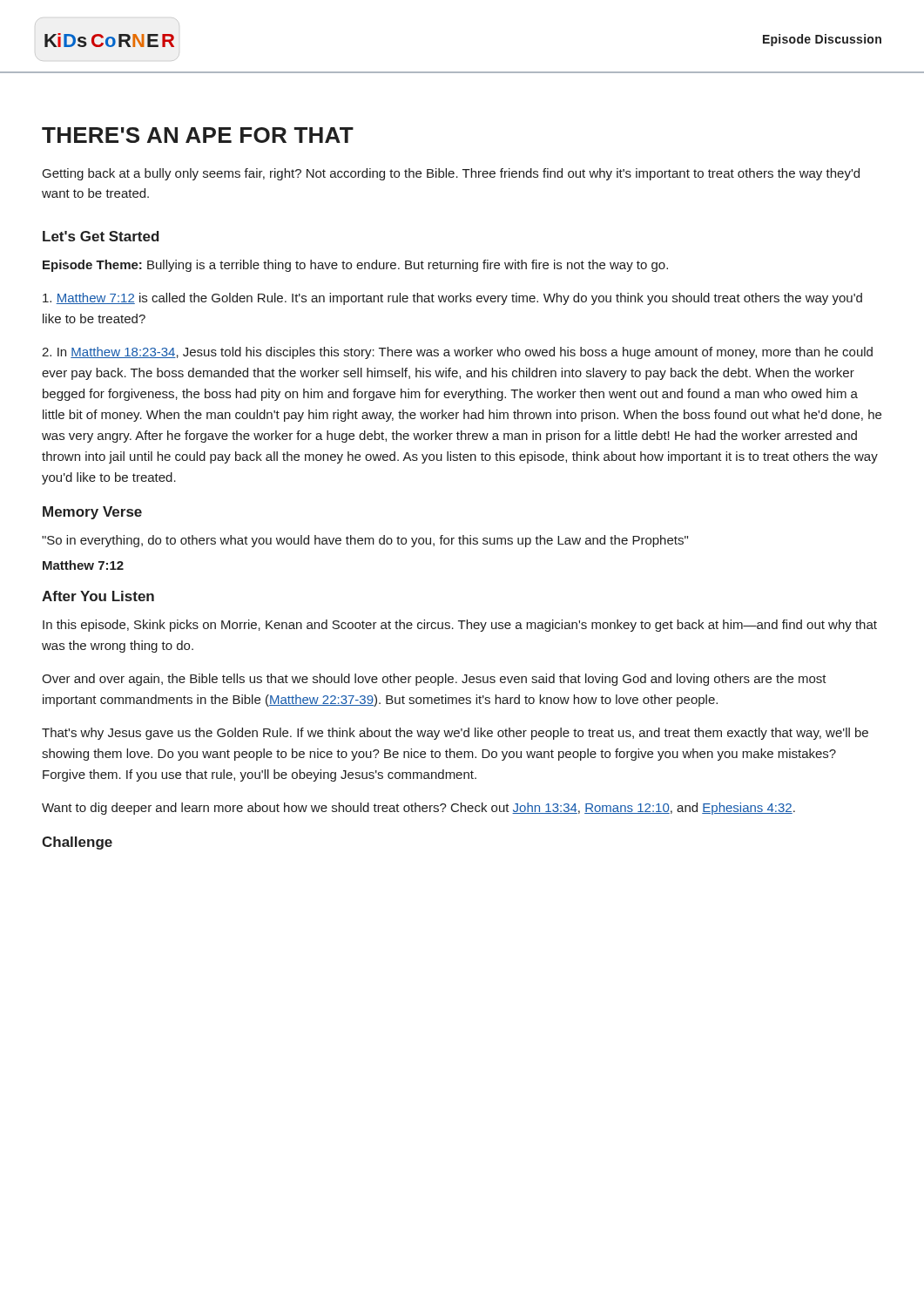Navigate to the passage starting "In this episode, Skink"
This screenshot has width=924, height=1307.
pos(459,634)
